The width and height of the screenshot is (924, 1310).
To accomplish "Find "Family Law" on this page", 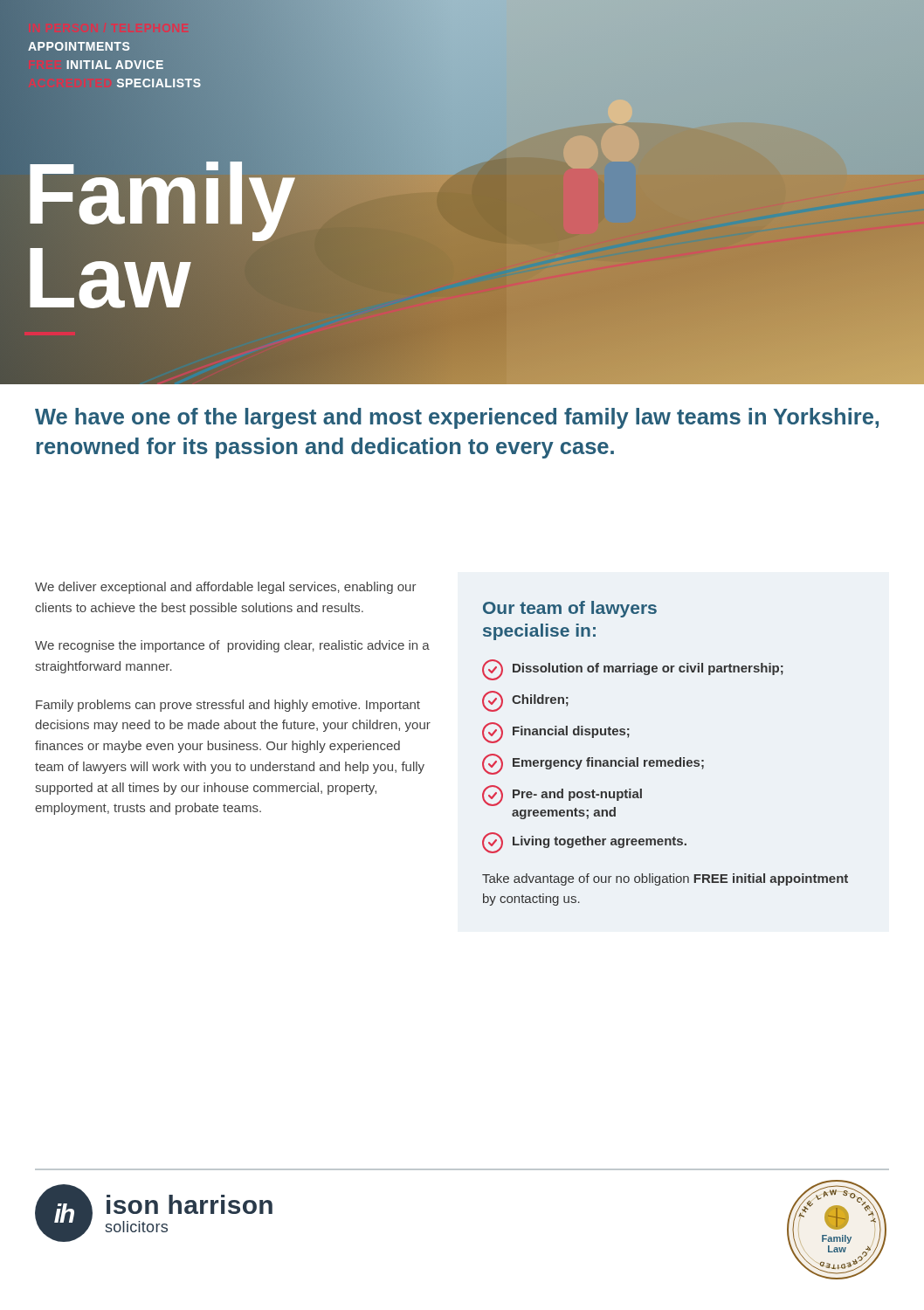I will [160, 244].
